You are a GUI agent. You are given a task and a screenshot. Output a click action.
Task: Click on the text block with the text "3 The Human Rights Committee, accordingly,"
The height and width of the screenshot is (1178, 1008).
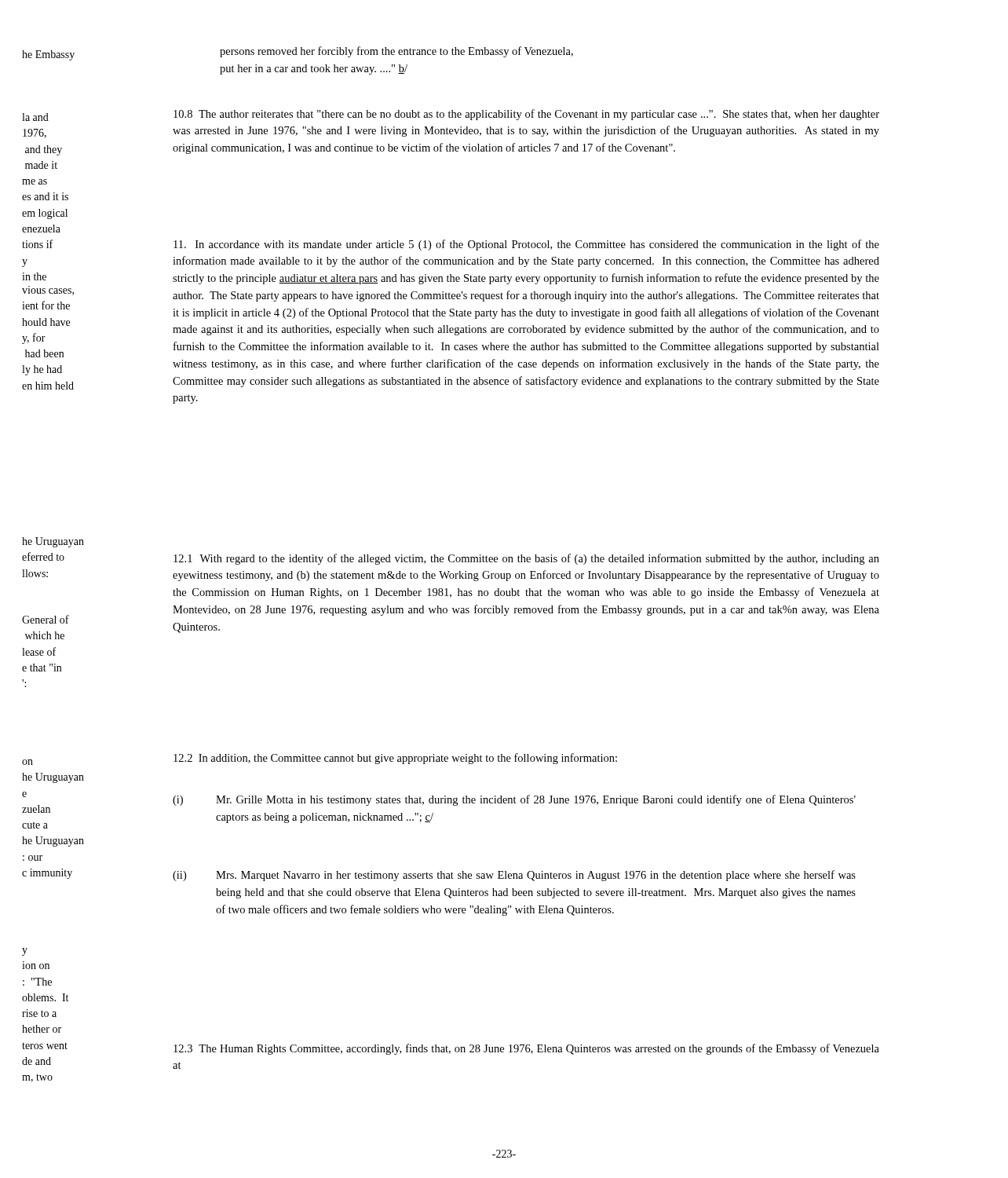(x=526, y=1057)
